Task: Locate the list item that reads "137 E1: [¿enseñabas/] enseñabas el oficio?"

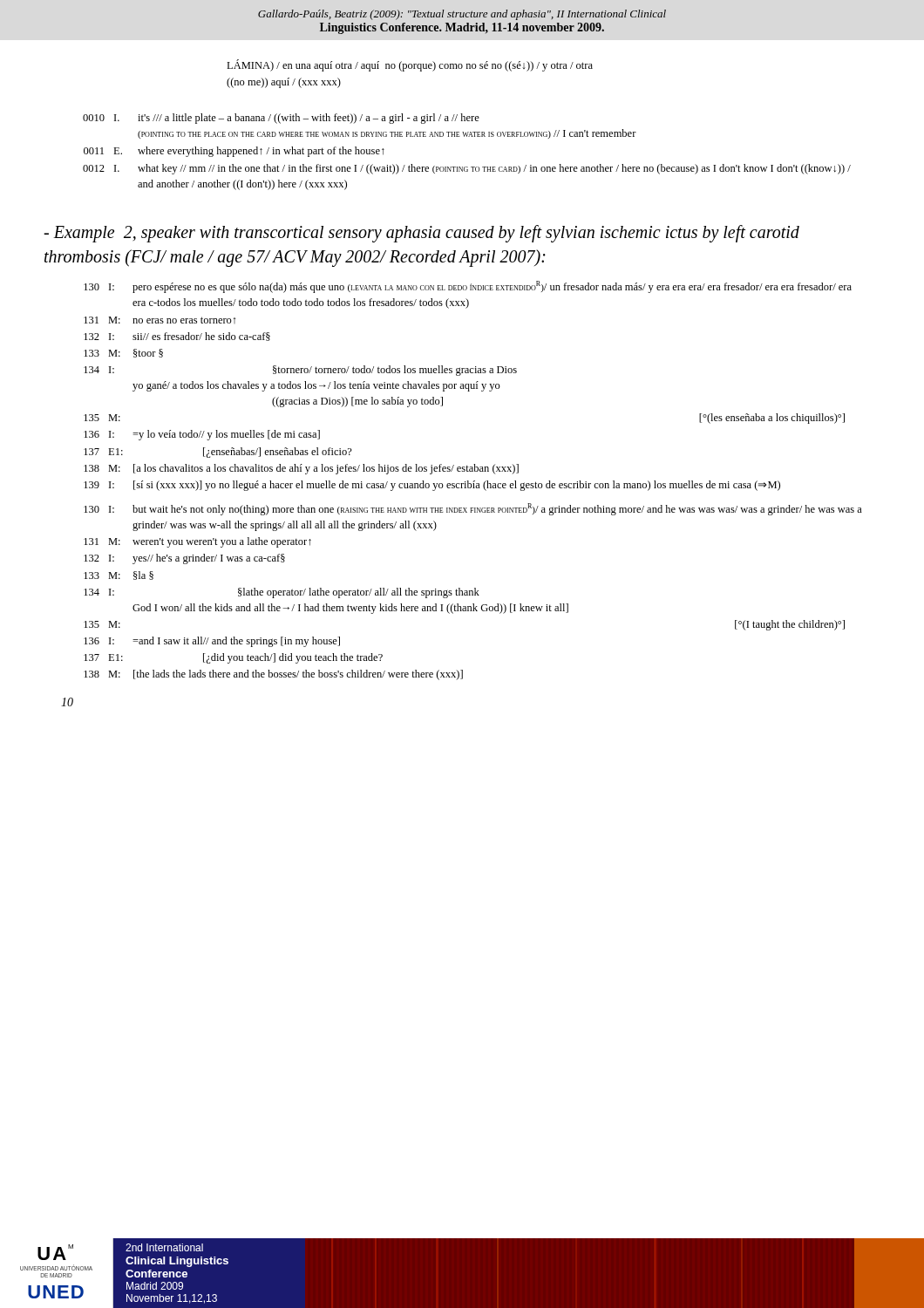Action: click(218, 453)
